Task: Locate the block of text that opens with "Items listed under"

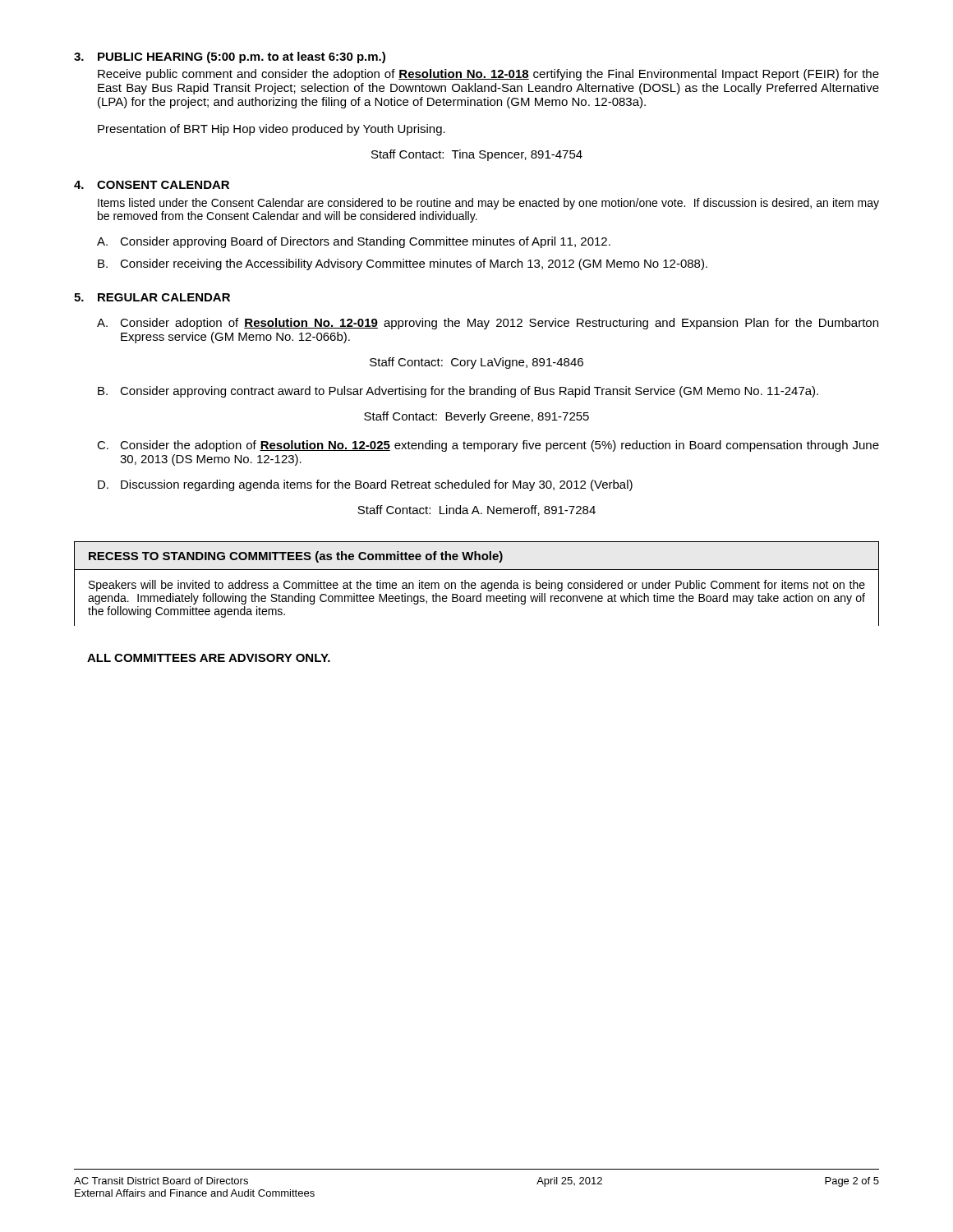Action: pos(488,209)
